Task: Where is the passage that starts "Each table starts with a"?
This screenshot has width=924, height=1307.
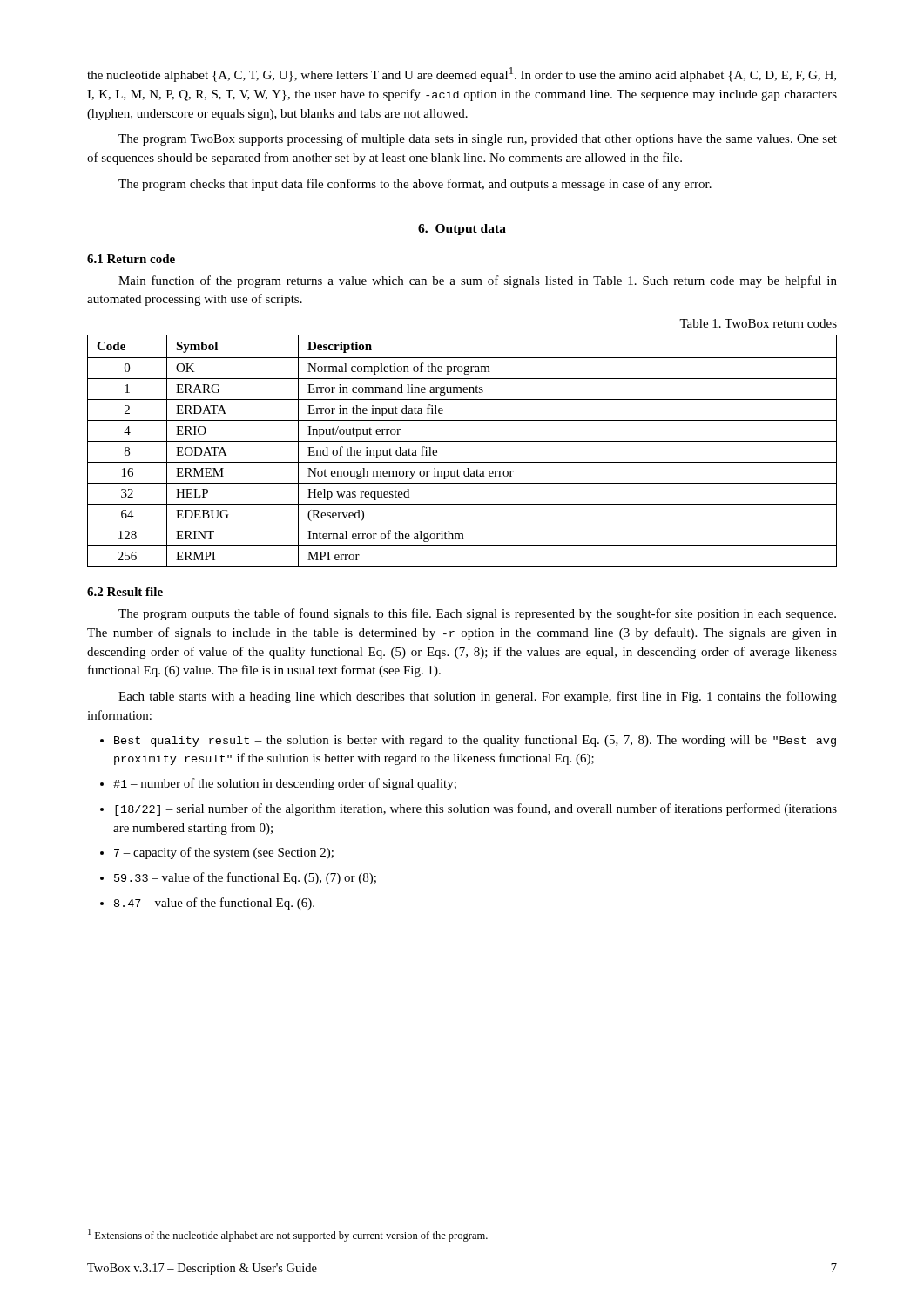Action: tap(462, 706)
